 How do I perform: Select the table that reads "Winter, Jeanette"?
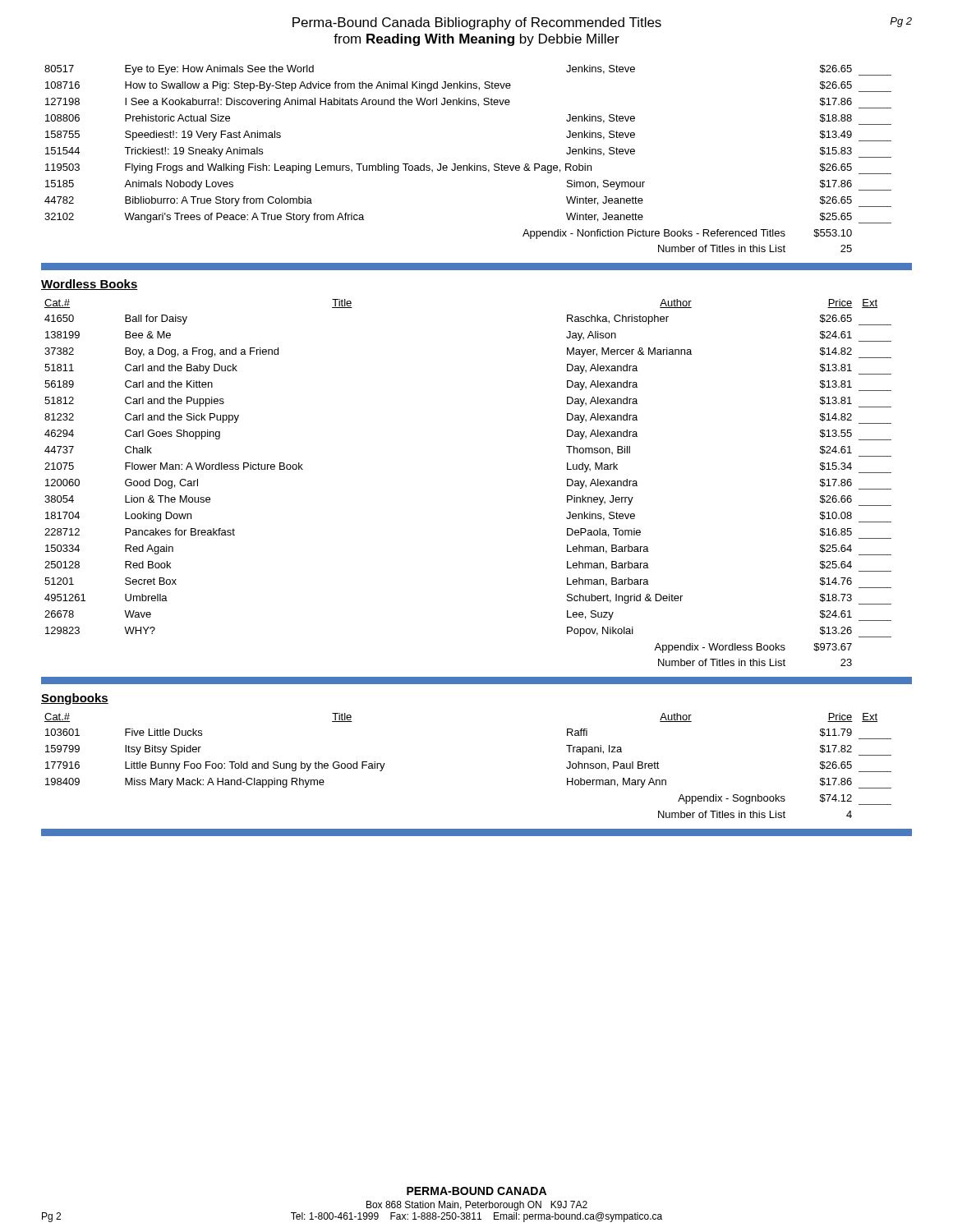pos(476,158)
